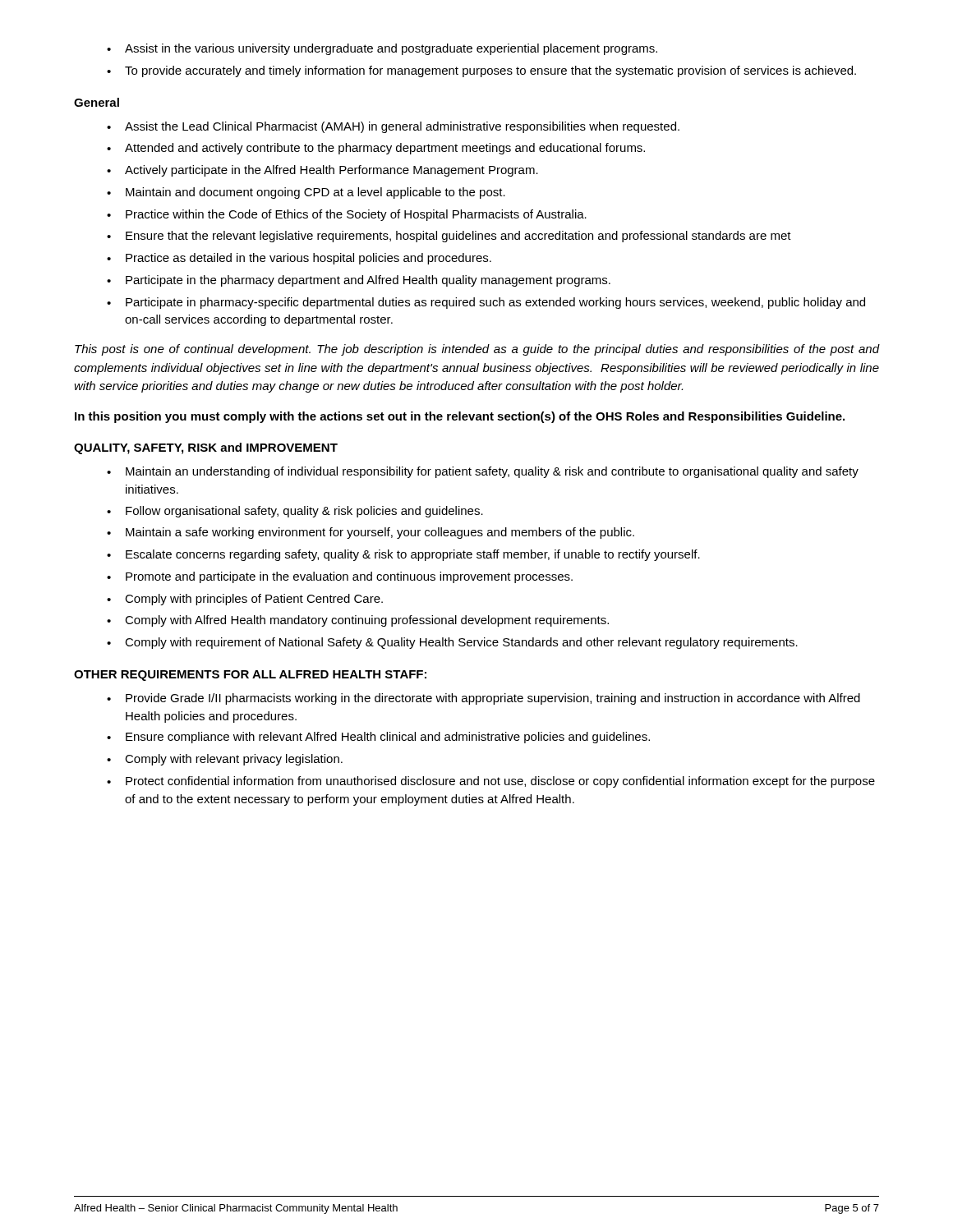This screenshot has width=953, height=1232.
Task: Point to the text starting "• To provide"
Action: tap(493, 71)
